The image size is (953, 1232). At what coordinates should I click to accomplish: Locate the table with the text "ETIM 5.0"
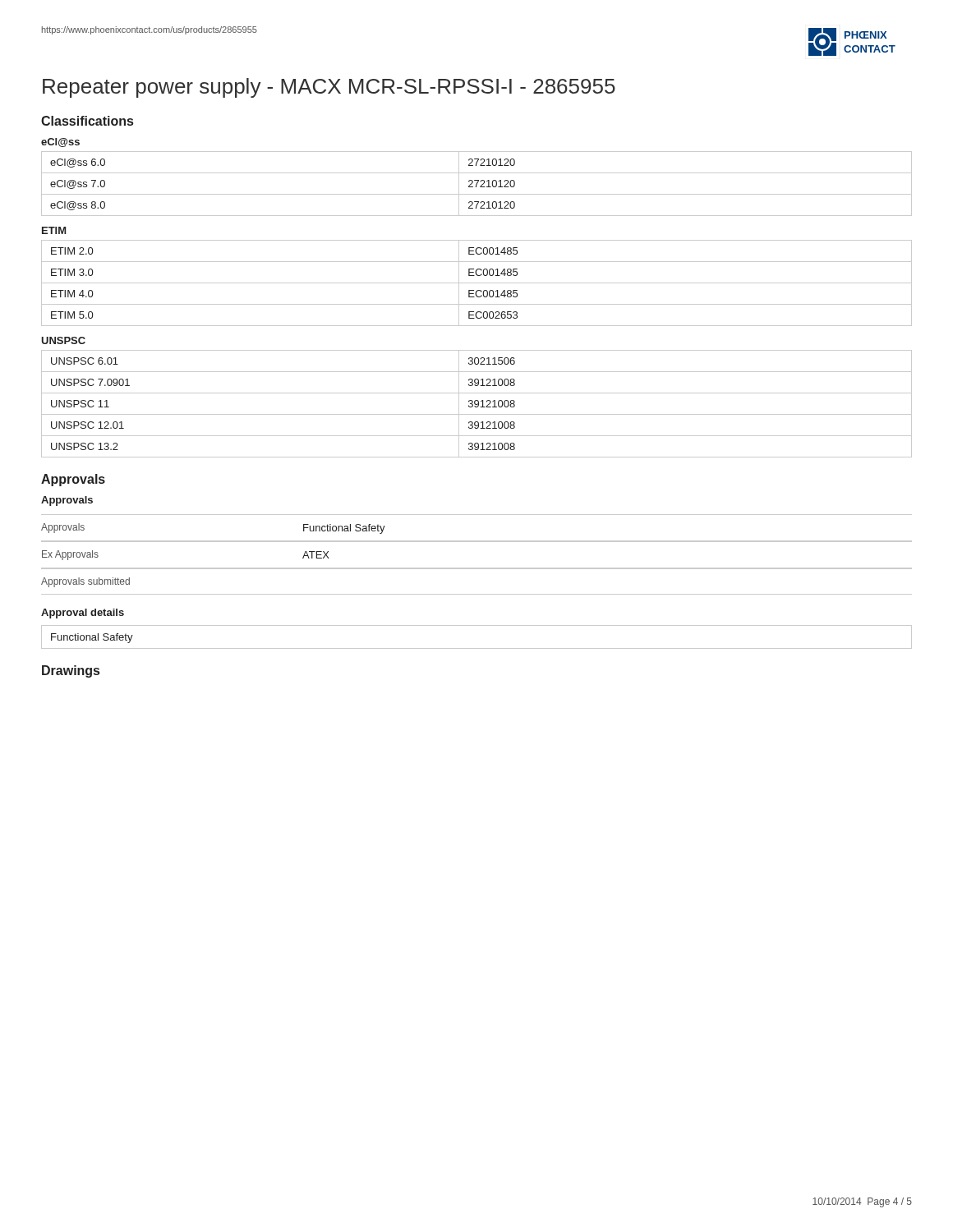[x=476, y=283]
